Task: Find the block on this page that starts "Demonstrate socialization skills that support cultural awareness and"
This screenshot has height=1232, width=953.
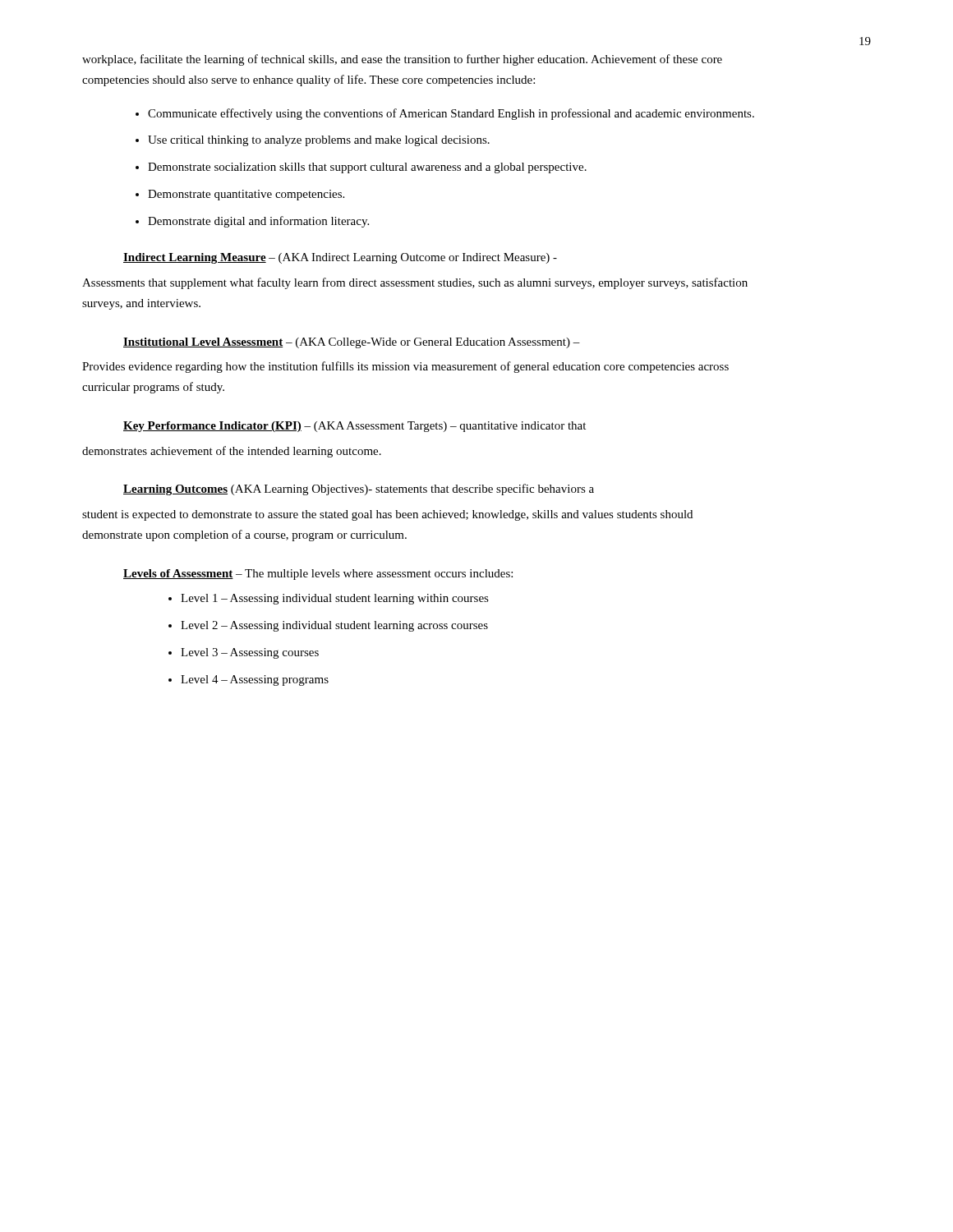Action: coord(367,167)
